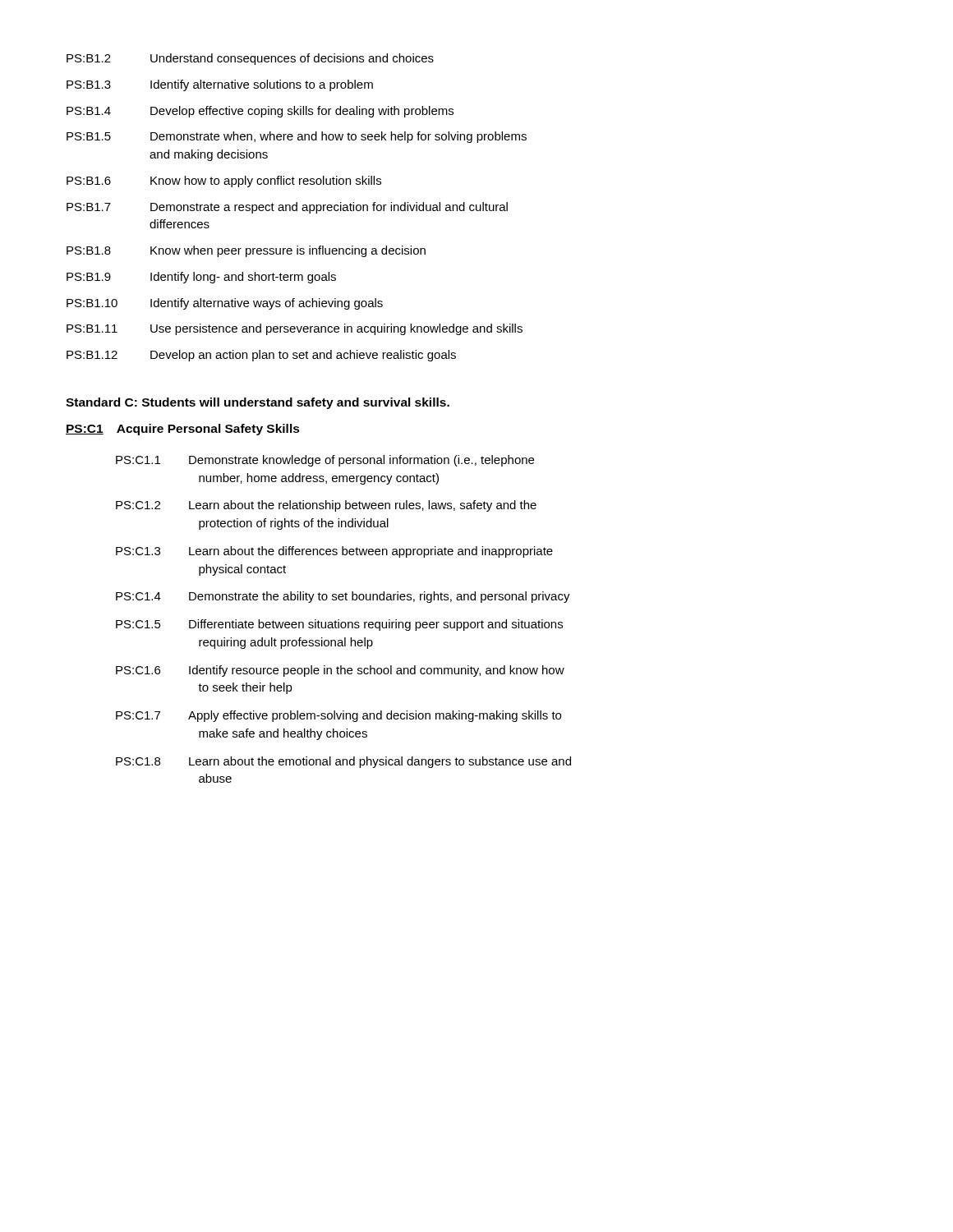Locate the block of text that opens with "PS:B1.8 Know when peer pressure is"

246,251
